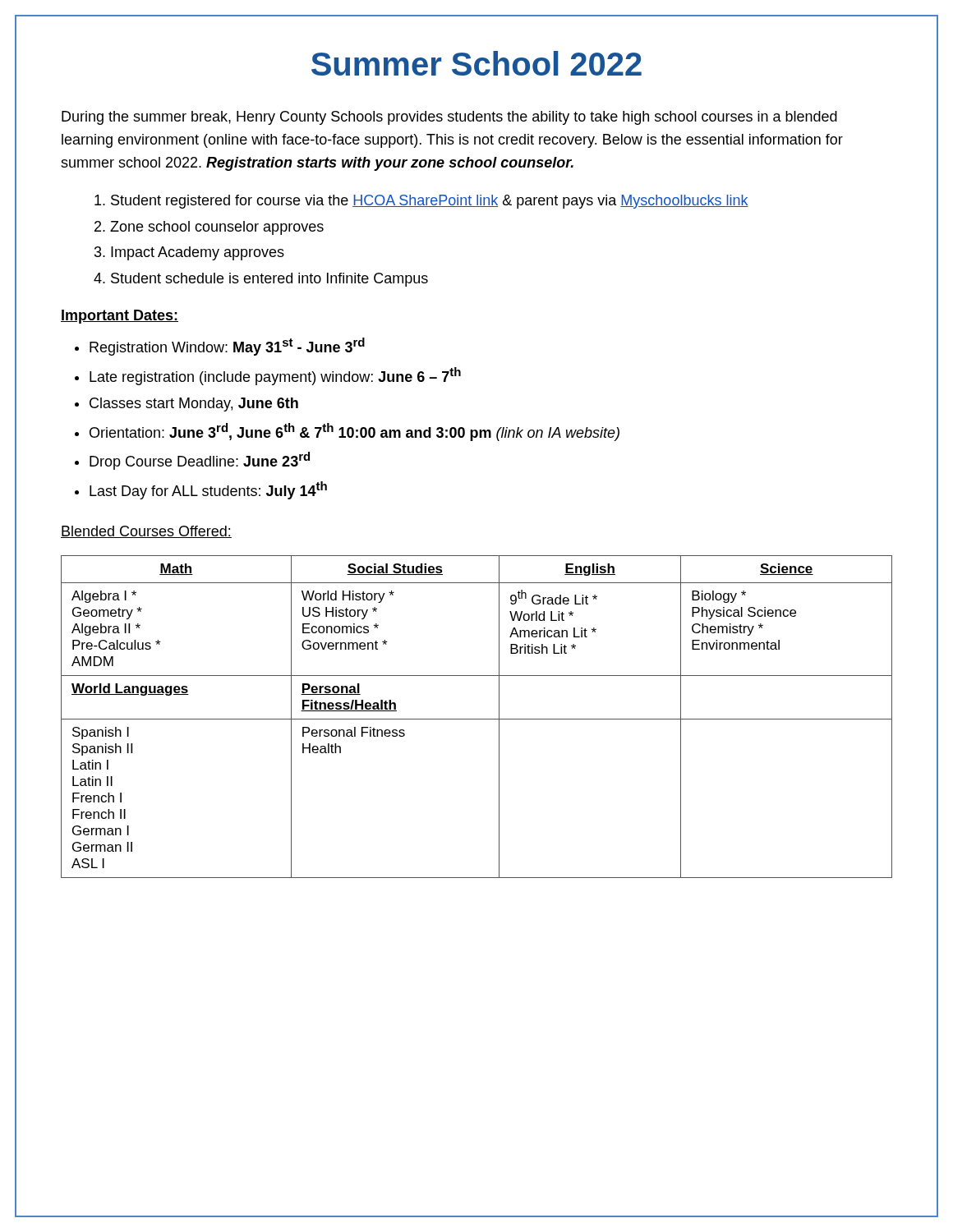
Task: Locate the text starting "Summer School 2022"
Action: tap(476, 64)
